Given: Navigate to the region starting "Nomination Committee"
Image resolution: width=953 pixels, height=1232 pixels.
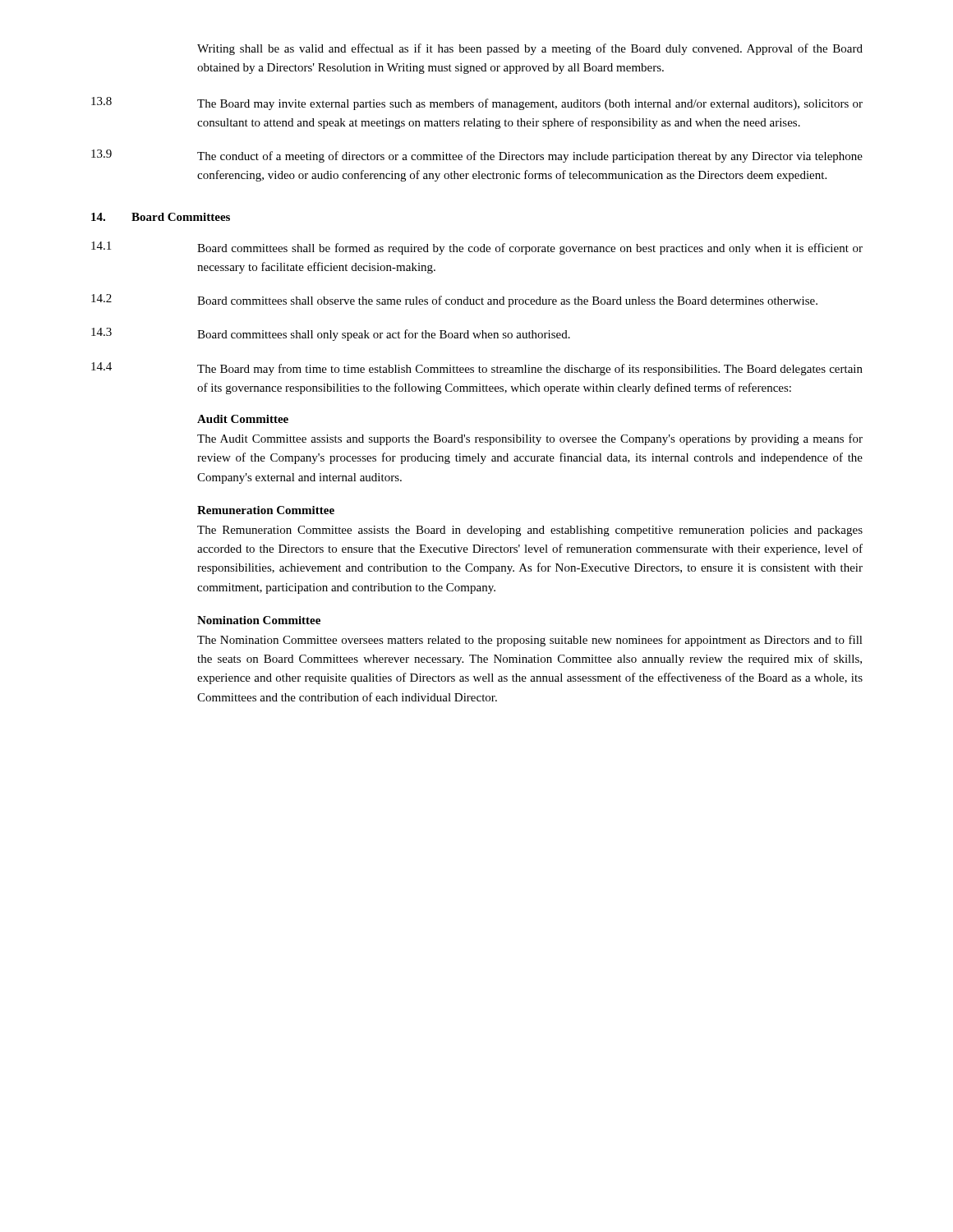Looking at the screenshot, I should tap(259, 620).
